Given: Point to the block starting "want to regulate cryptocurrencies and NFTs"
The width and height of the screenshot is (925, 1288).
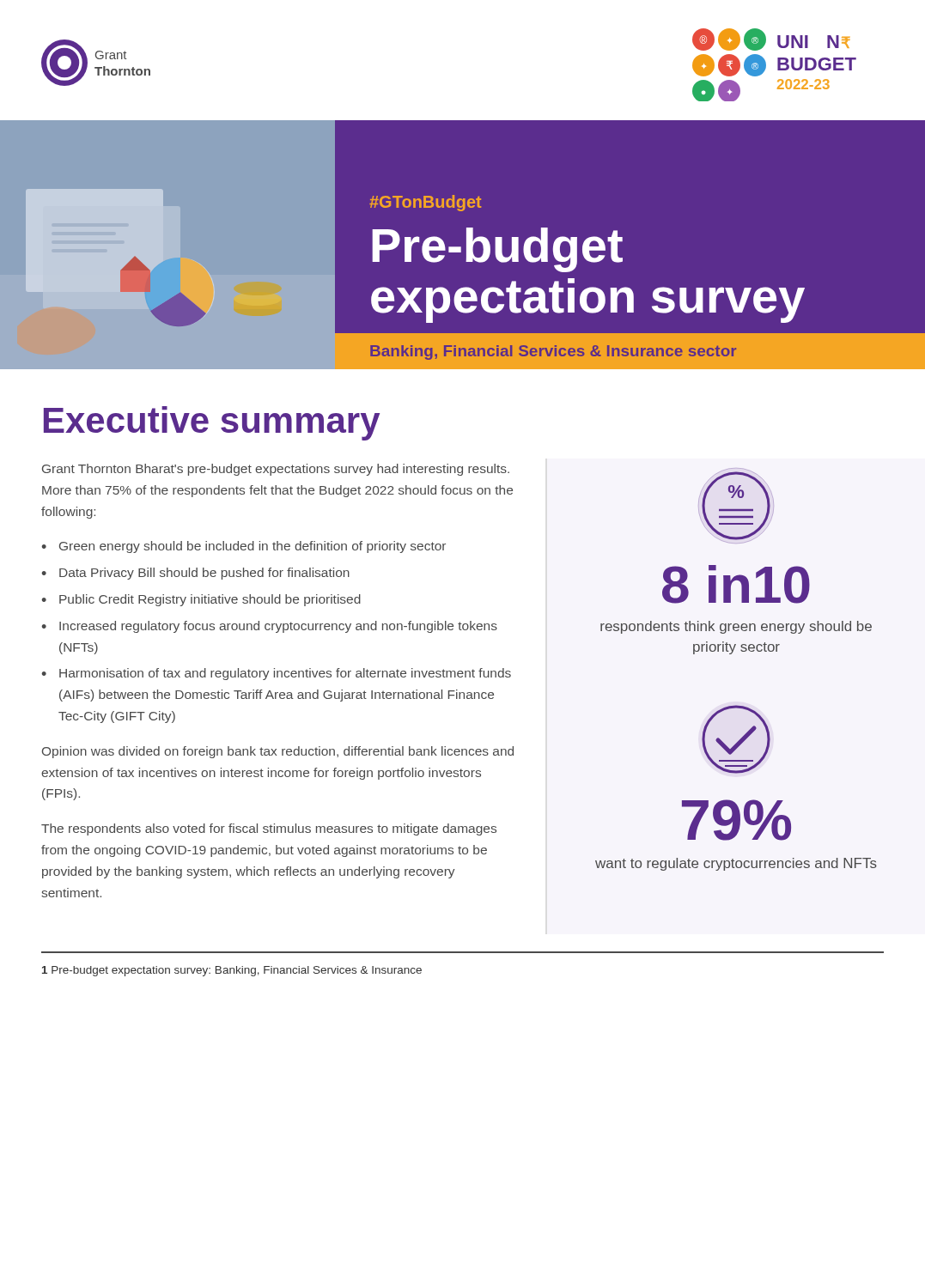Looking at the screenshot, I should [736, 863].
